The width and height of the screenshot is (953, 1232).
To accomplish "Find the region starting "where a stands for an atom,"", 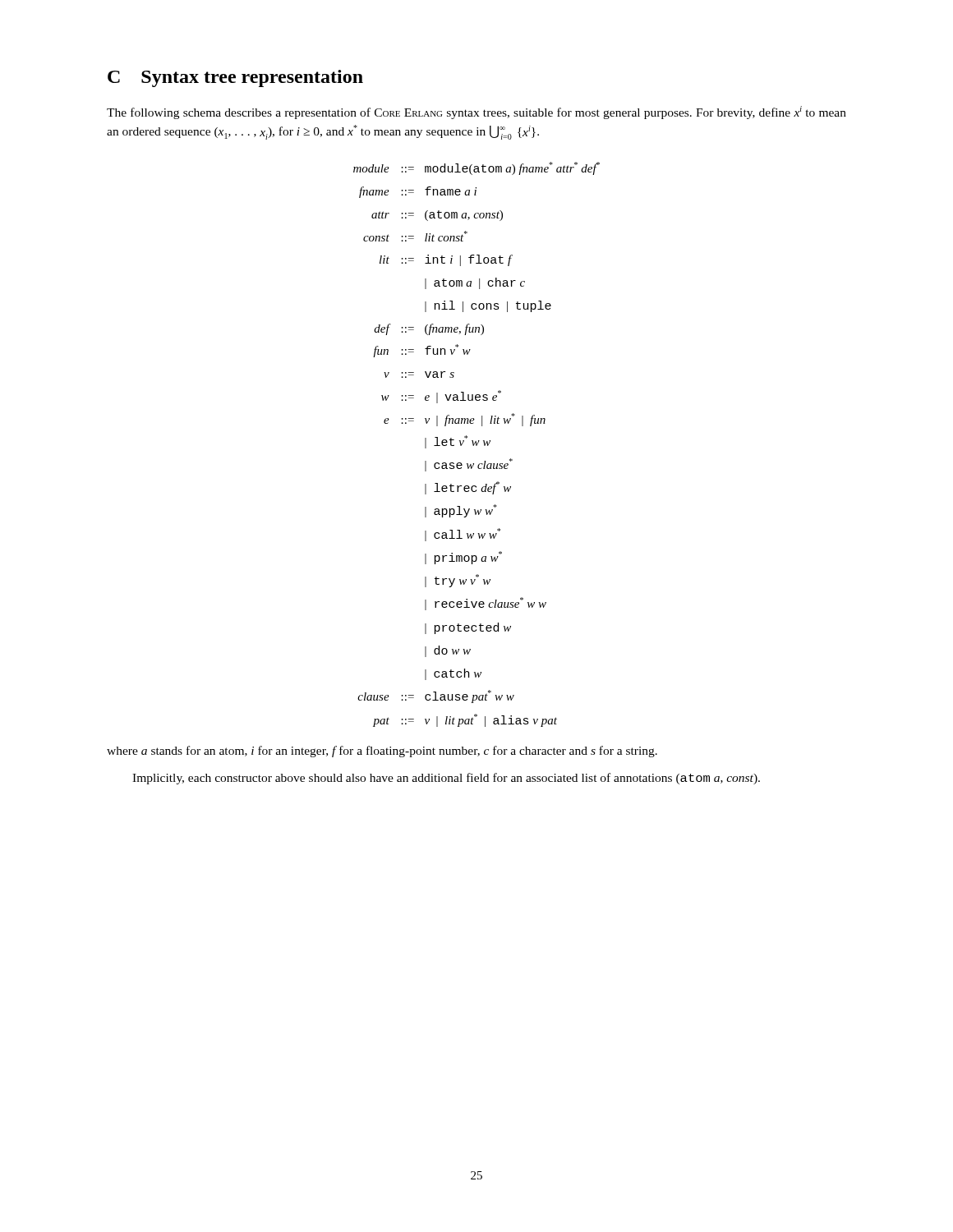I will click(x=382, y=750).
